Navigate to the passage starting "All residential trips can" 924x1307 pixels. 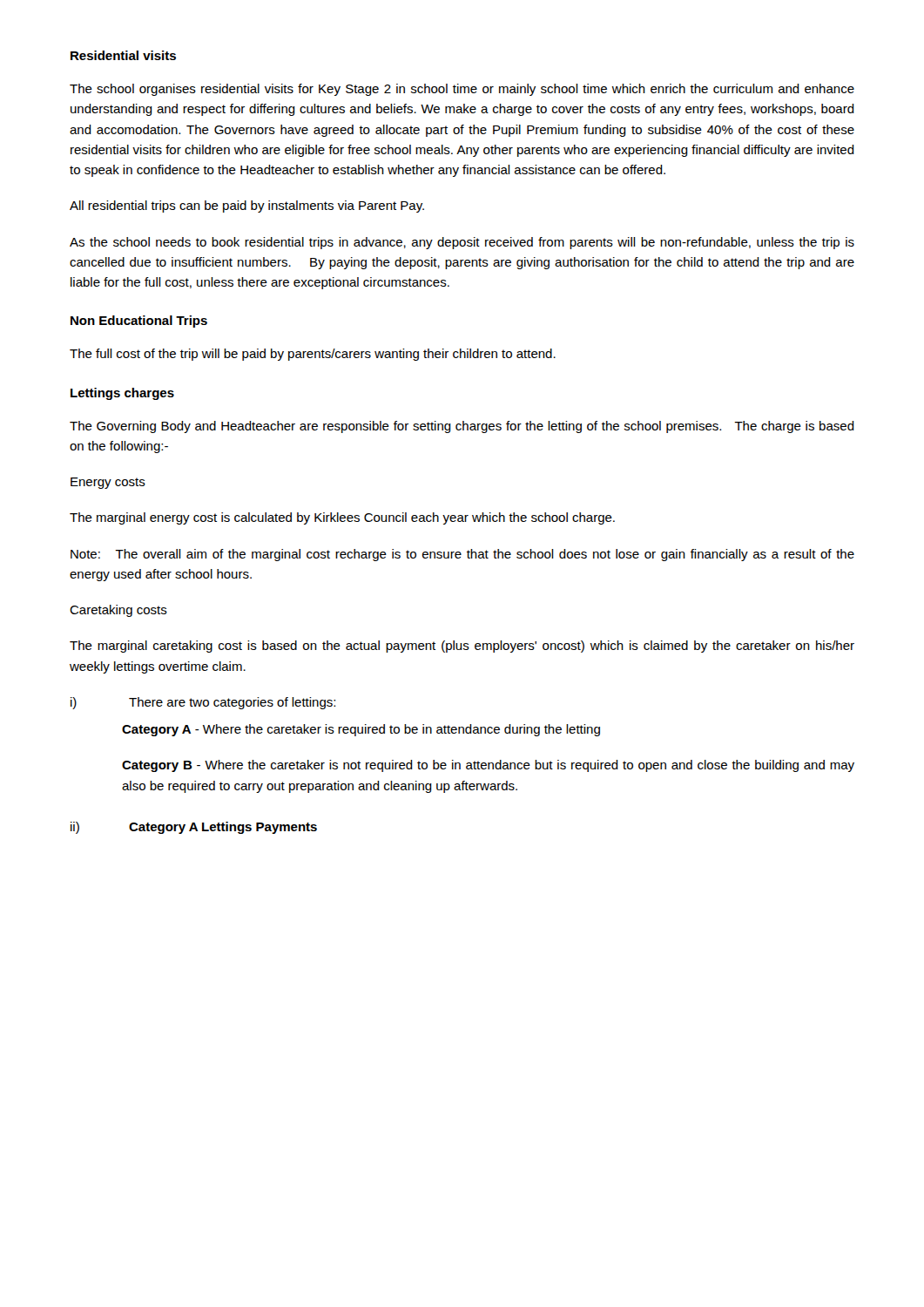[247, 205]
